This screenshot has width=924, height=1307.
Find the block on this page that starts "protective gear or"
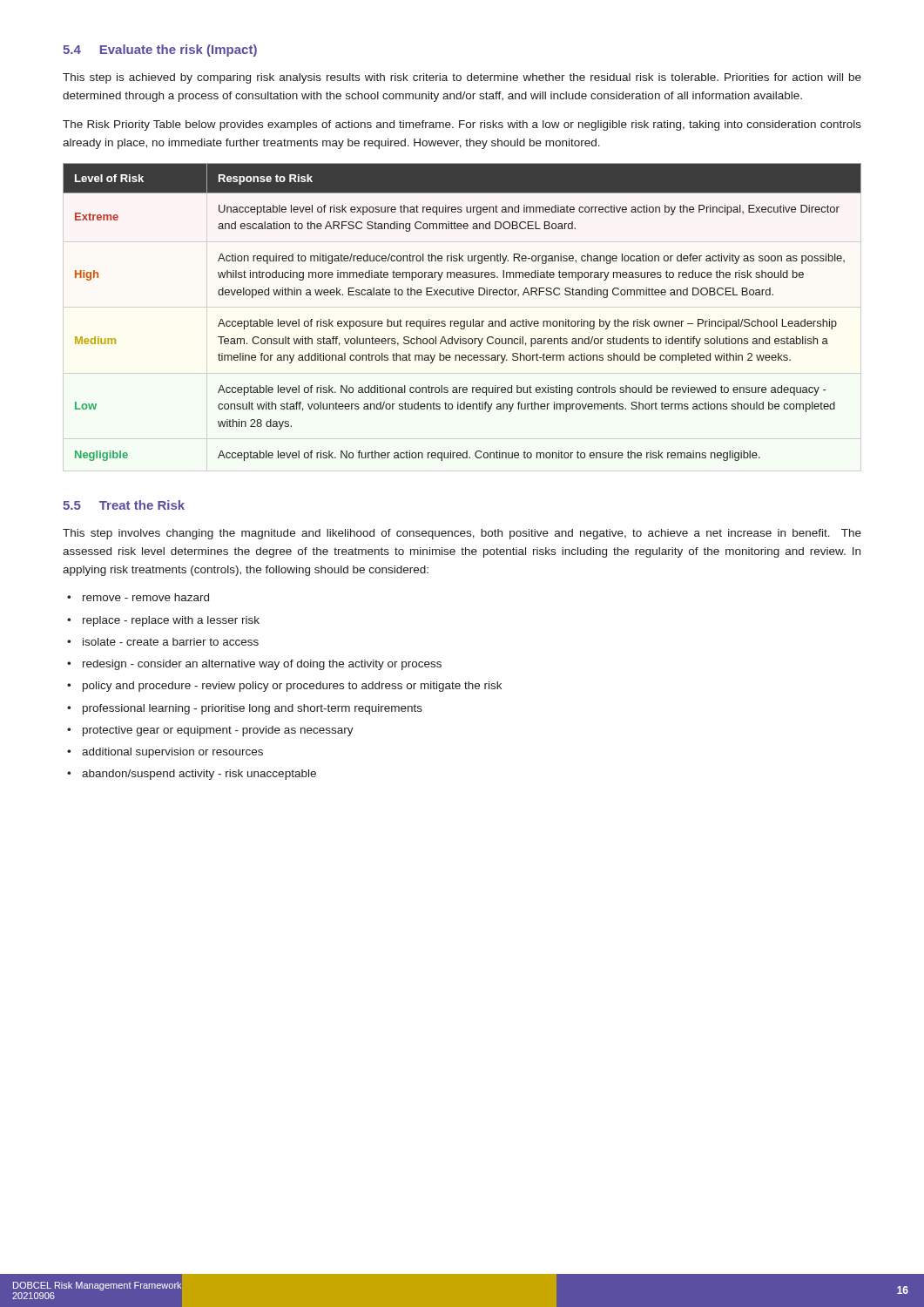coord(217,730)
